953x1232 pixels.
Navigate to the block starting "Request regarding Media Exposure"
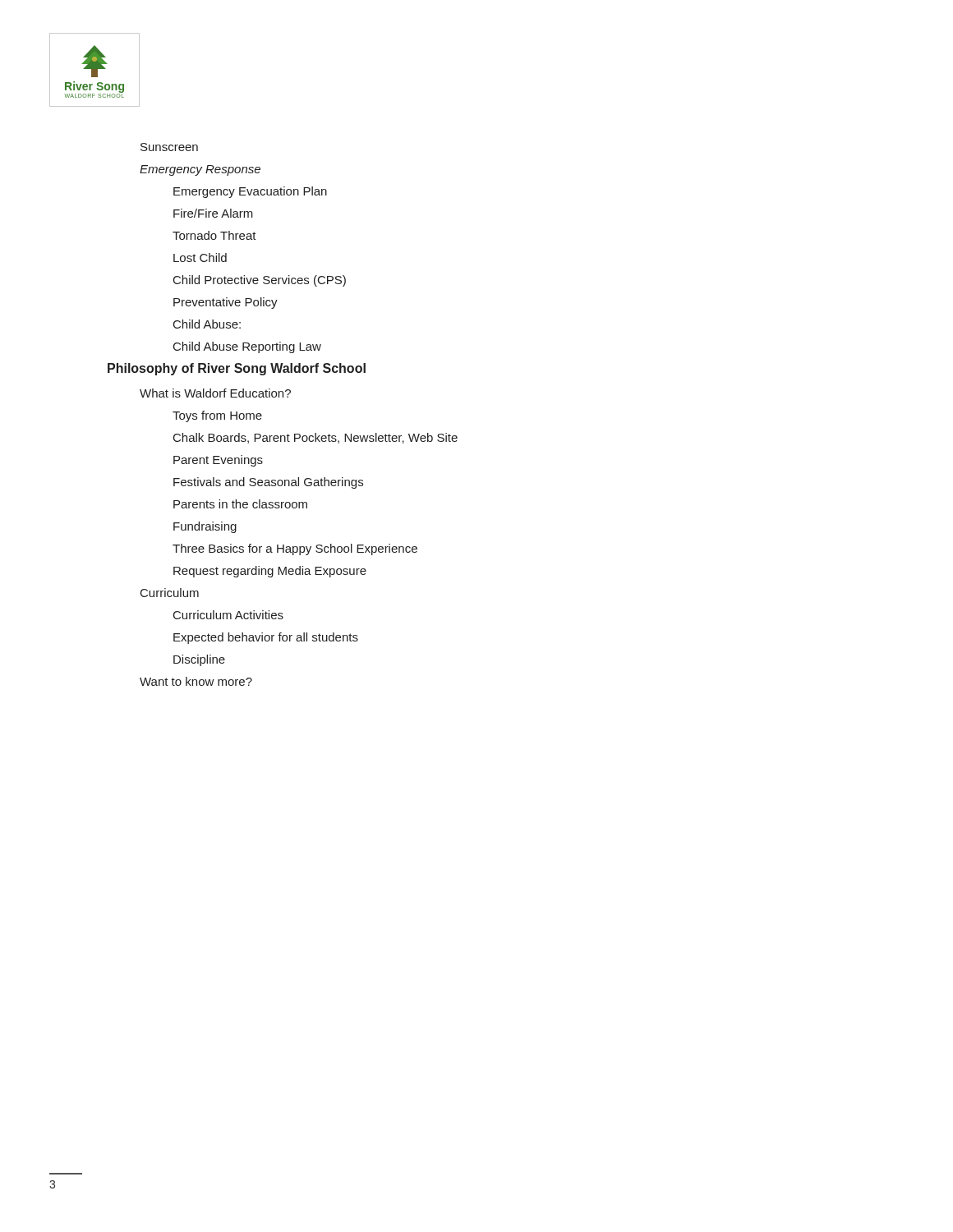[269, 570]
